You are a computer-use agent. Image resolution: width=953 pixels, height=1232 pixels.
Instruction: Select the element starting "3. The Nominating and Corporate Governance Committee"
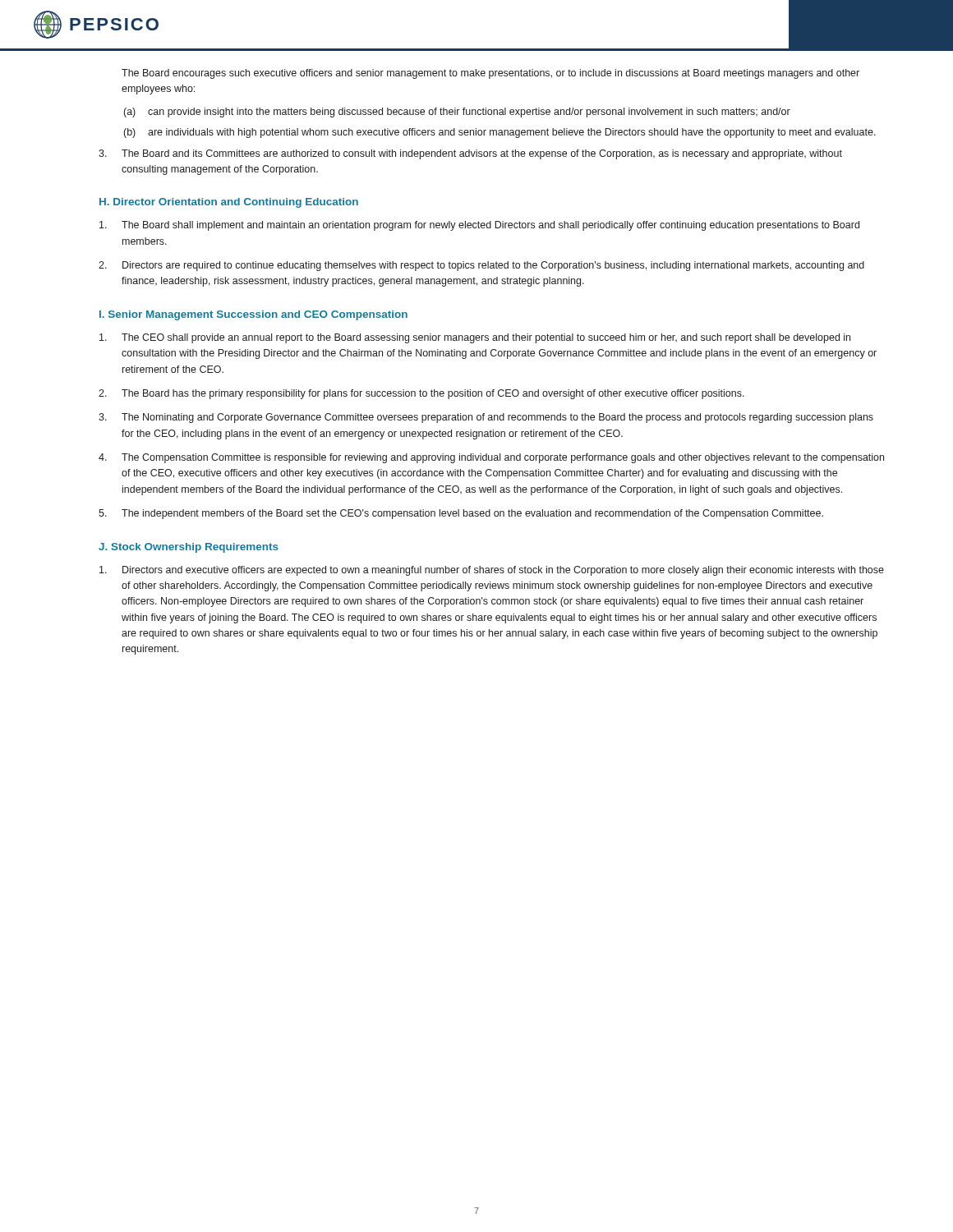pos(493,426)
